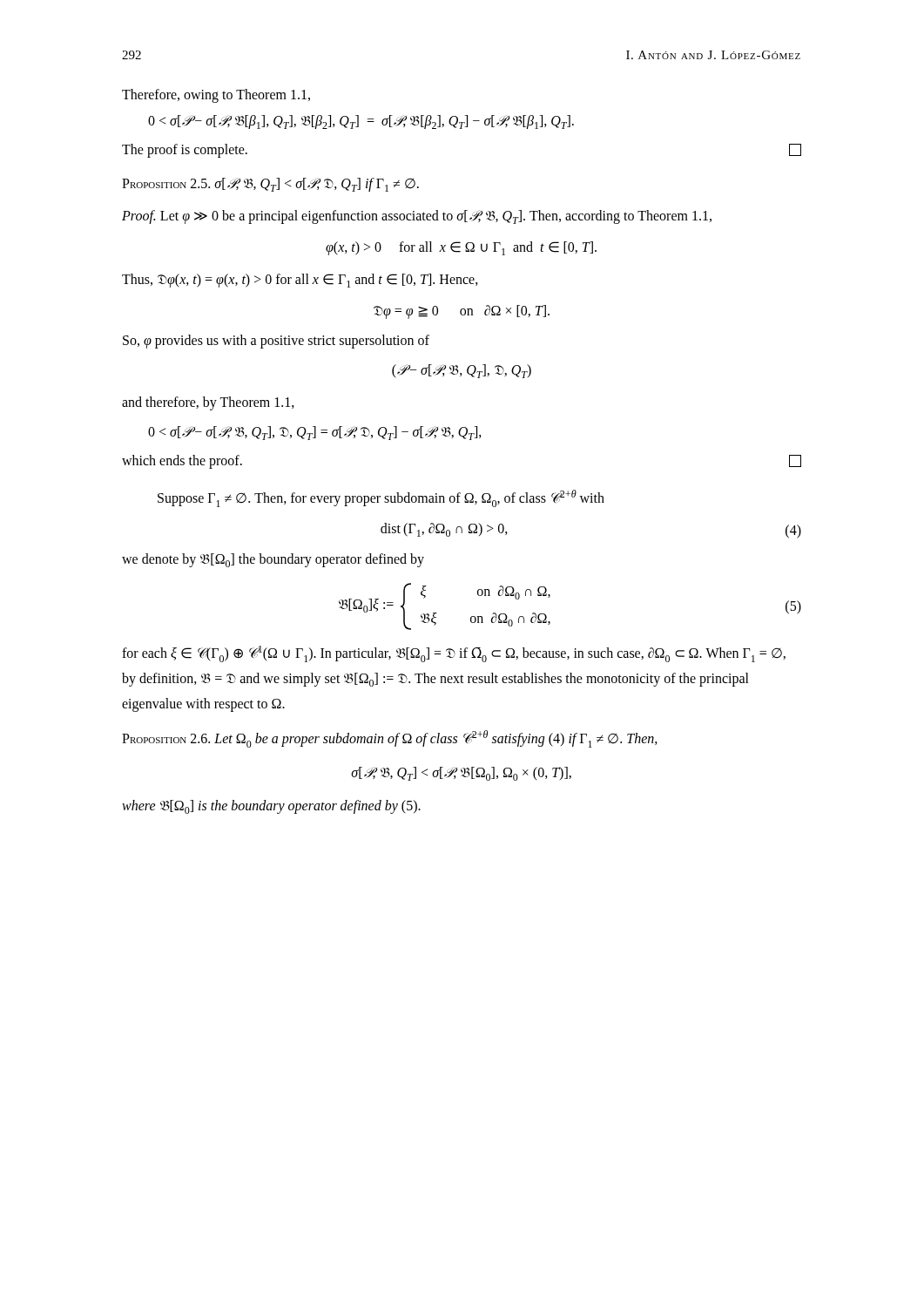Locate the text block starting "and therefore, by Theorem 1.1,"

click(208, 402)
